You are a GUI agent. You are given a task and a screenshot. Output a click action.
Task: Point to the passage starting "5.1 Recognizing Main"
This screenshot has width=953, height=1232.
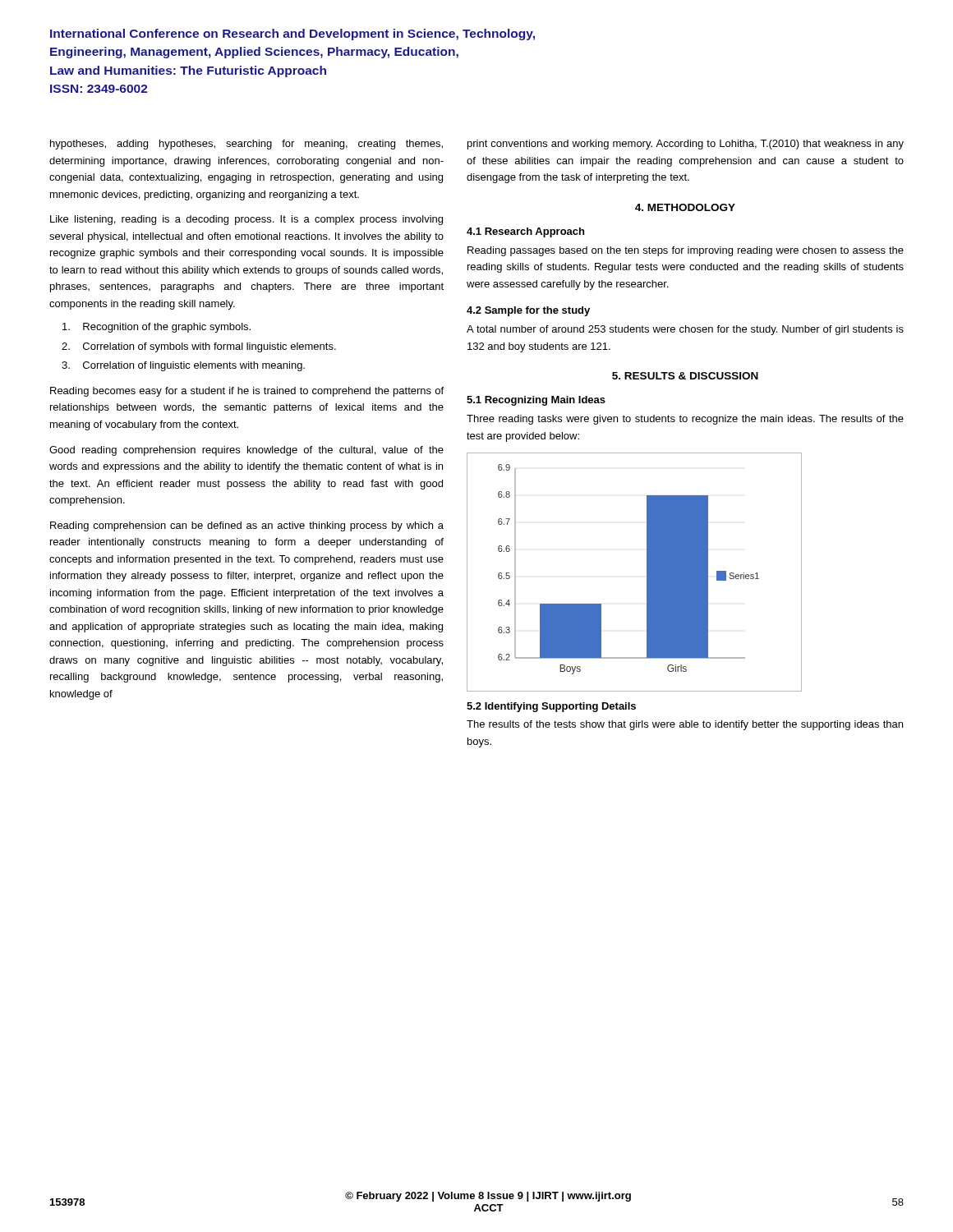point(536,400)
